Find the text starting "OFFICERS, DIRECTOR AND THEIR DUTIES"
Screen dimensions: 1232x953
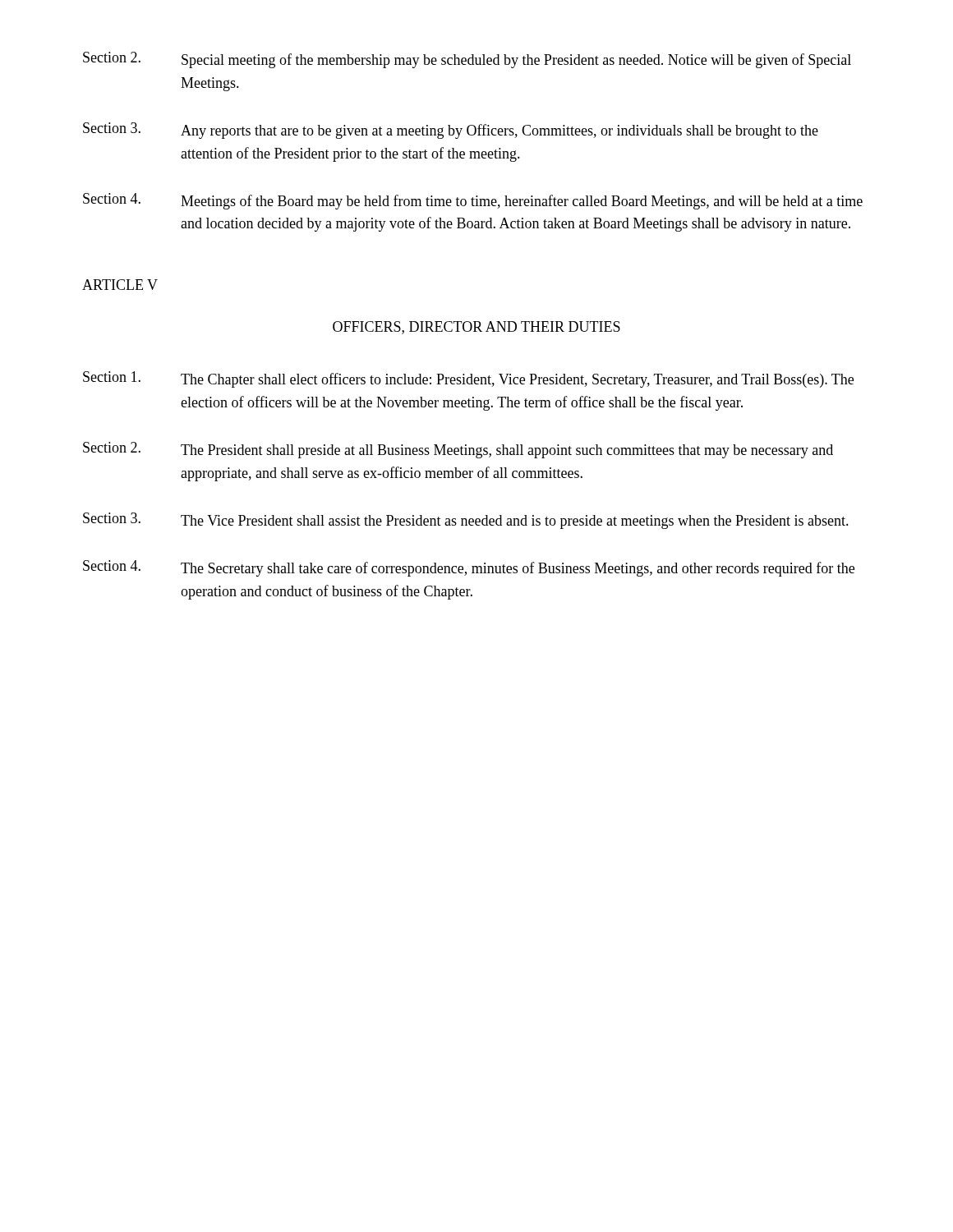[x=476, y=327]
